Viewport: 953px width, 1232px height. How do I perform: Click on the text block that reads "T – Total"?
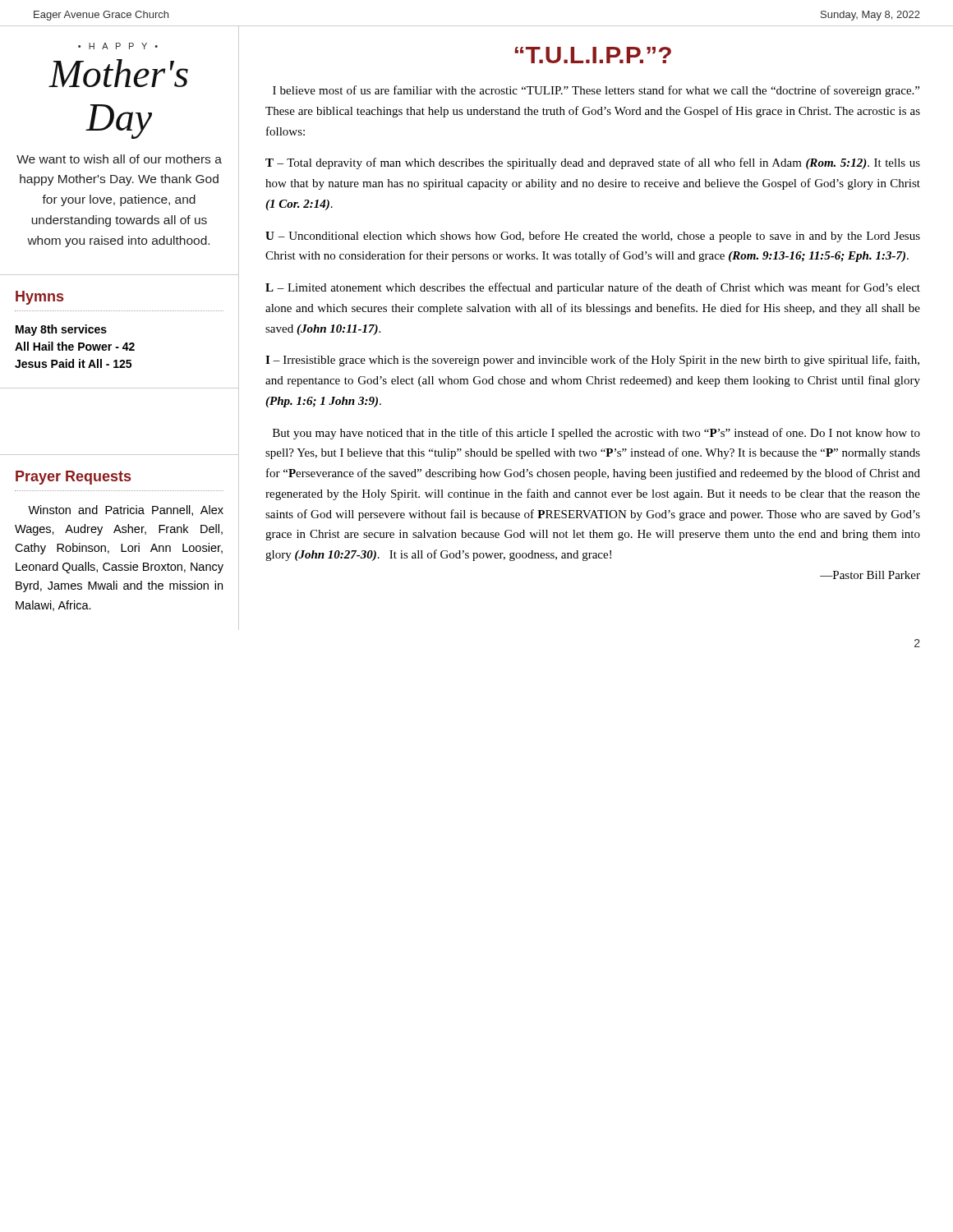593,183
